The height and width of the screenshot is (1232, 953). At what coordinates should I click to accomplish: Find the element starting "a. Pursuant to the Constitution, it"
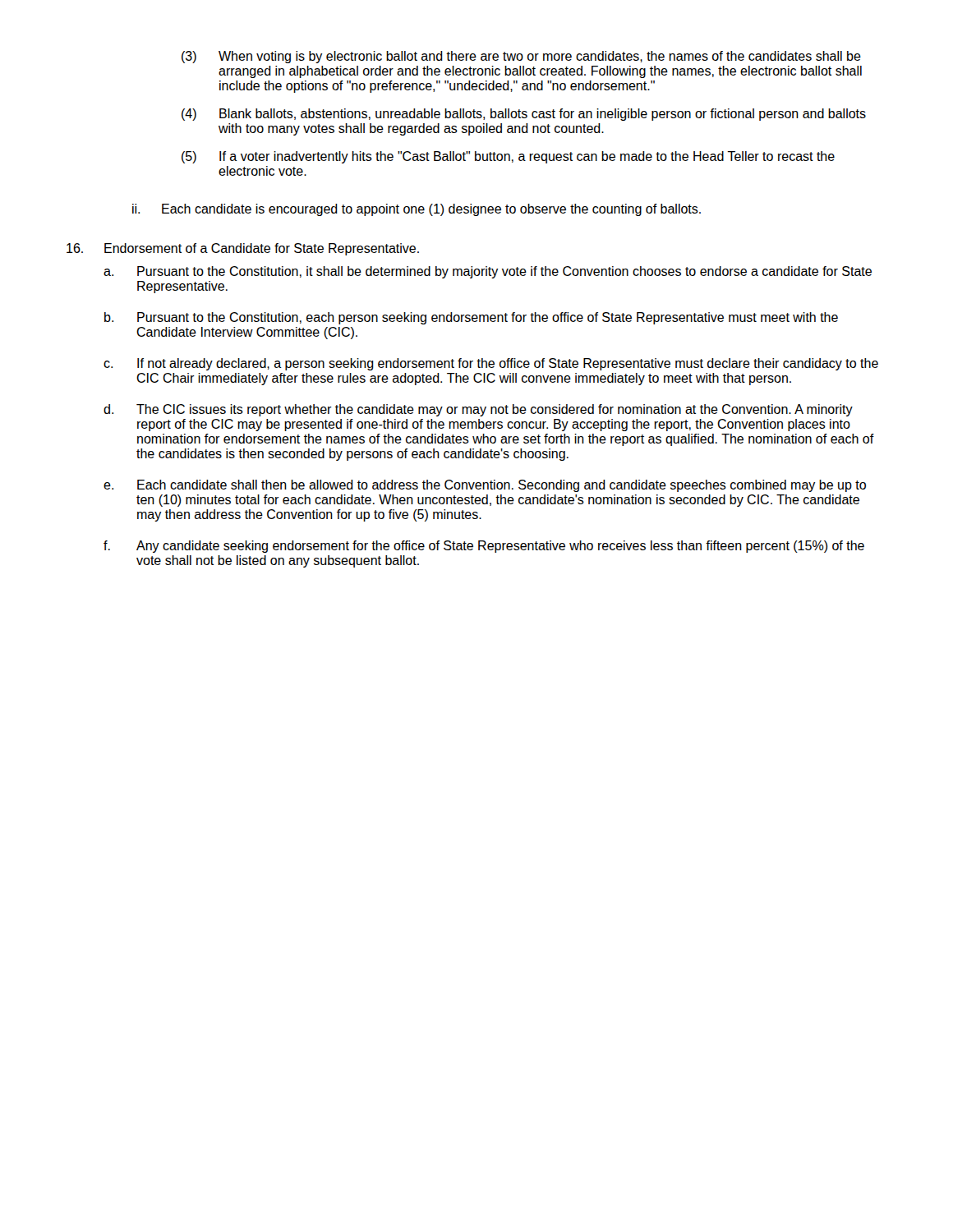coord(495,279)
